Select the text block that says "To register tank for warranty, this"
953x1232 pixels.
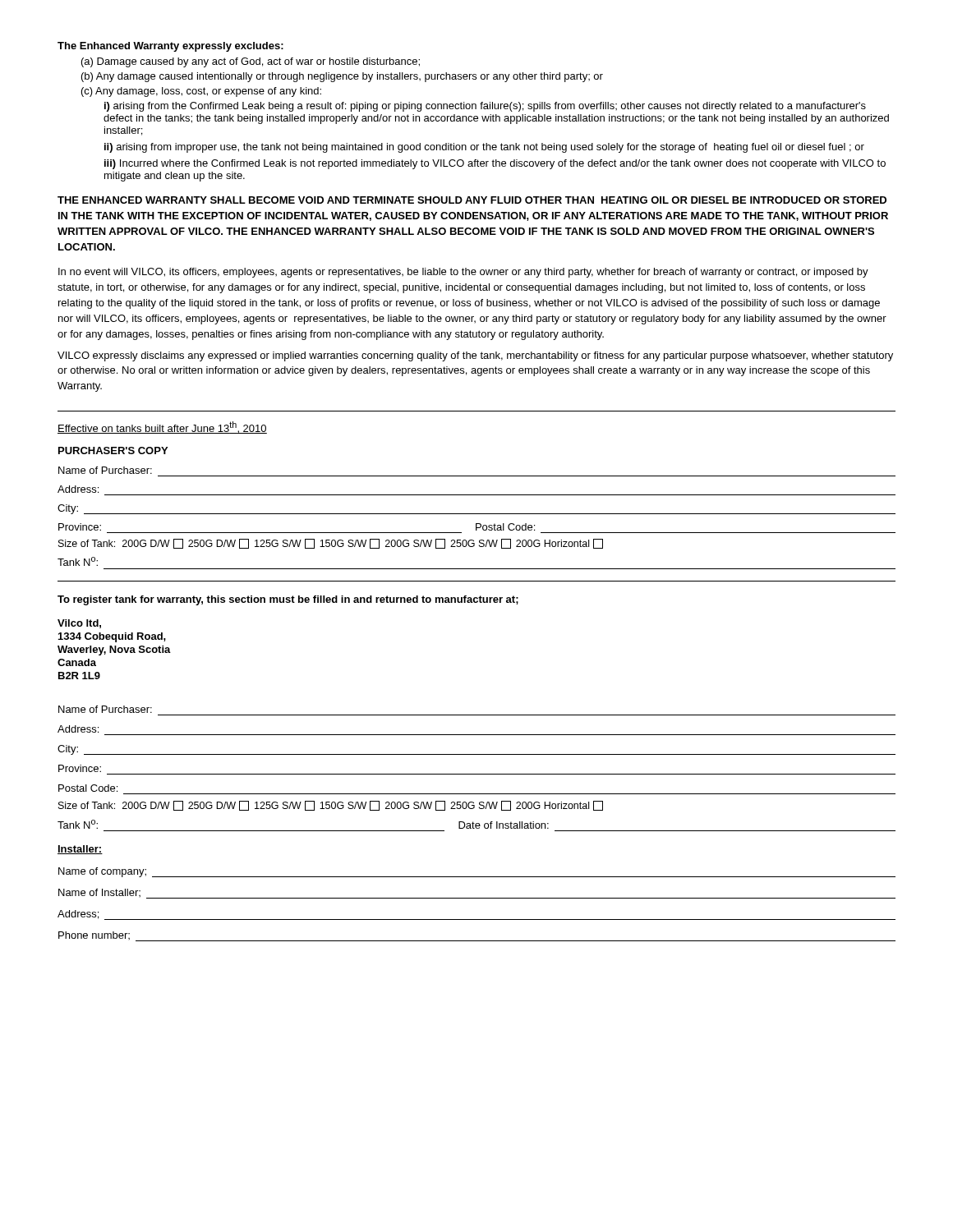288,599
